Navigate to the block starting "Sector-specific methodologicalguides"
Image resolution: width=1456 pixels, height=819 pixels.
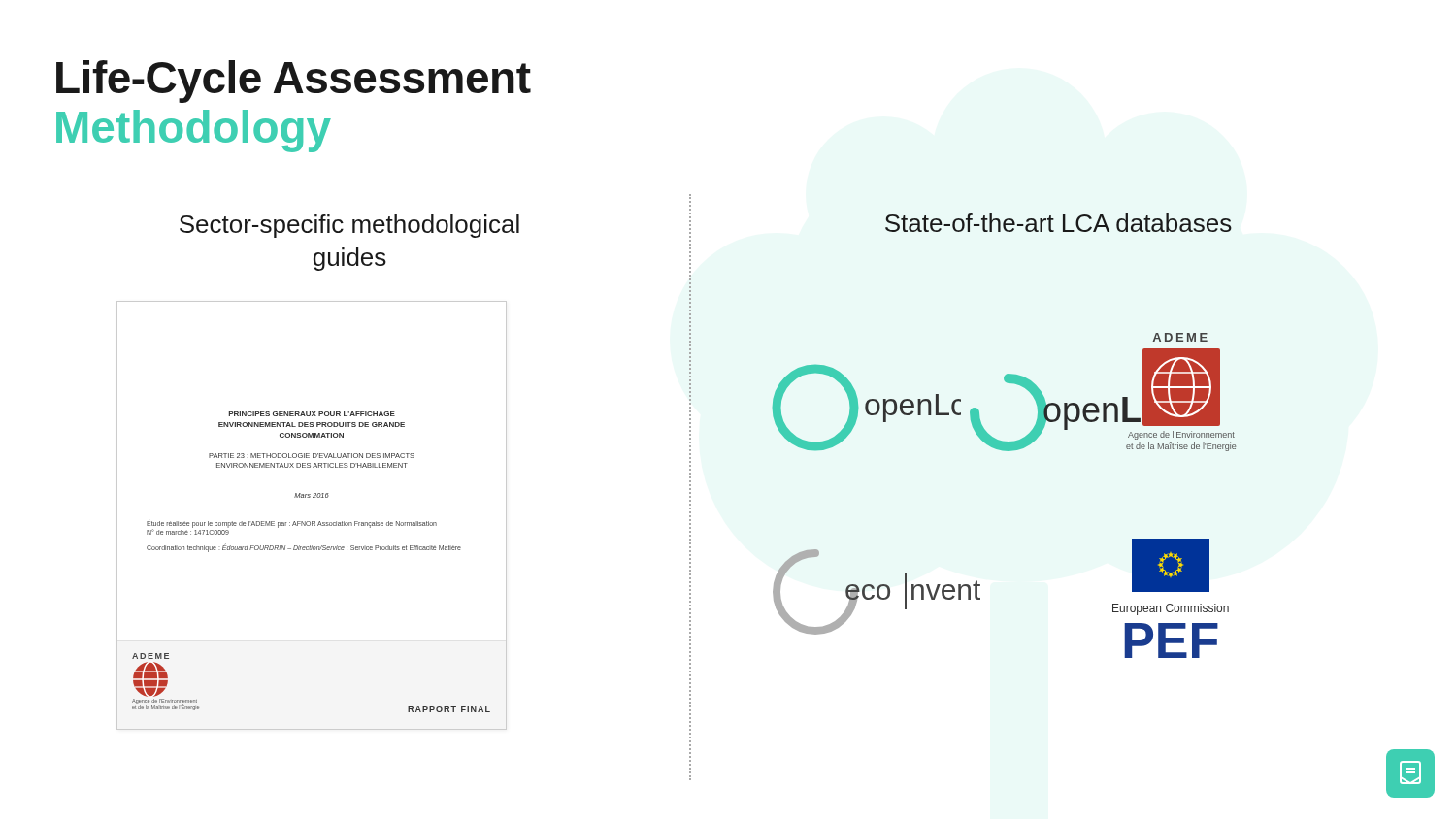(349, 241)
